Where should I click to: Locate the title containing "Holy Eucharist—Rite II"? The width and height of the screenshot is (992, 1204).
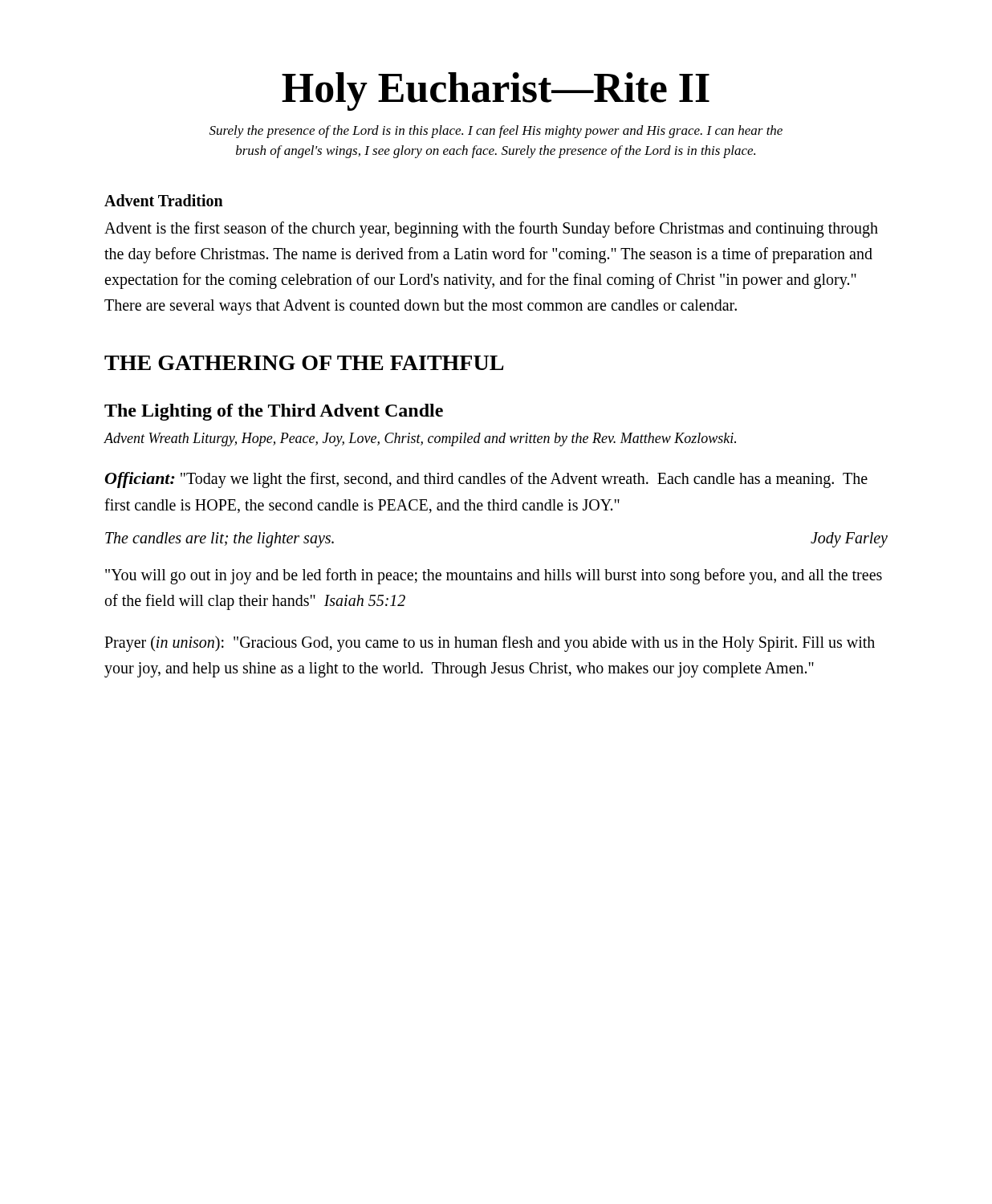tap(496, 88)
